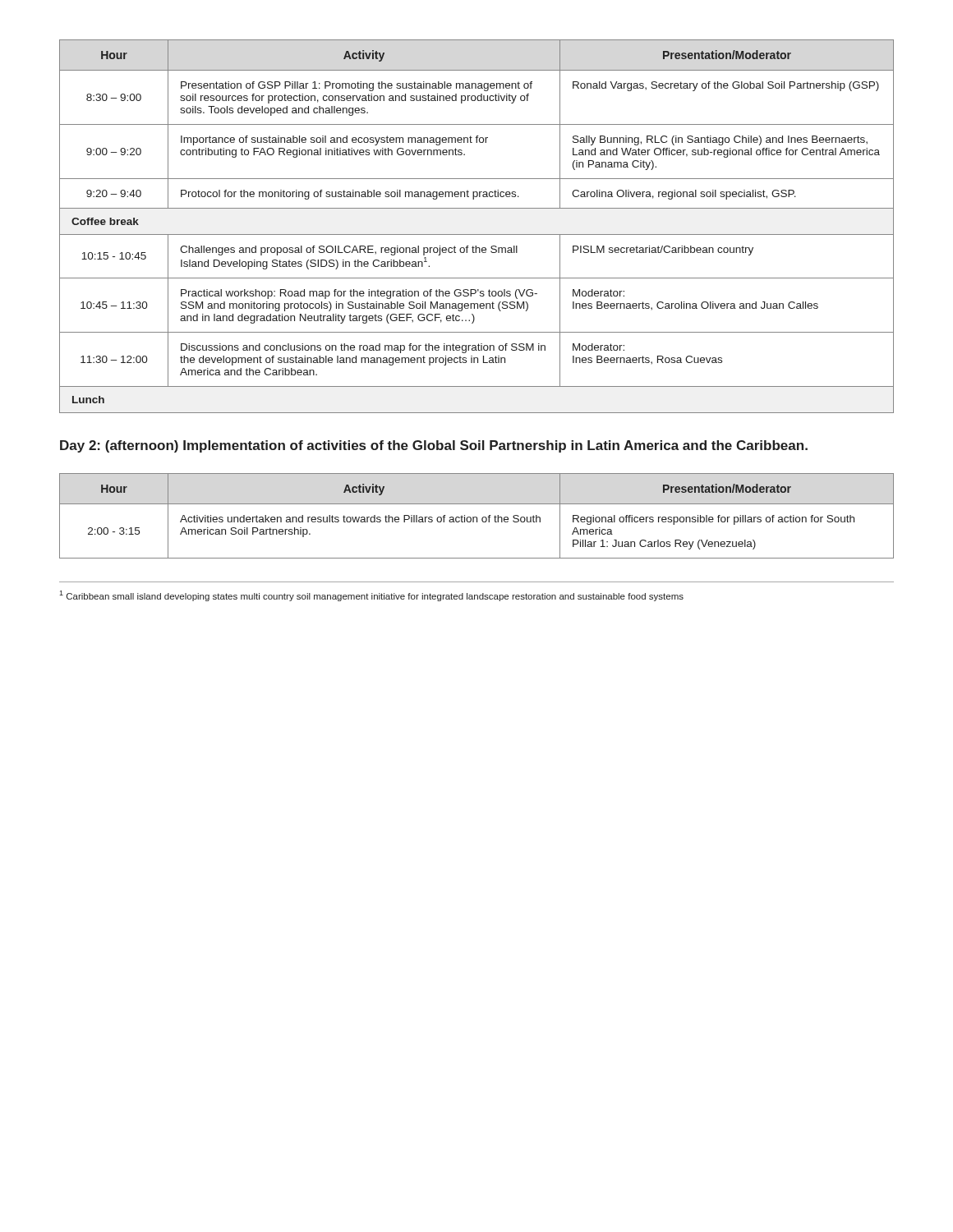Image resolution: width=953 pixels, height=1232 pixels.
Task: Navigate to the block starting "Day 2: (afternoon) Implementation of activities"
Action: (434, 445)
